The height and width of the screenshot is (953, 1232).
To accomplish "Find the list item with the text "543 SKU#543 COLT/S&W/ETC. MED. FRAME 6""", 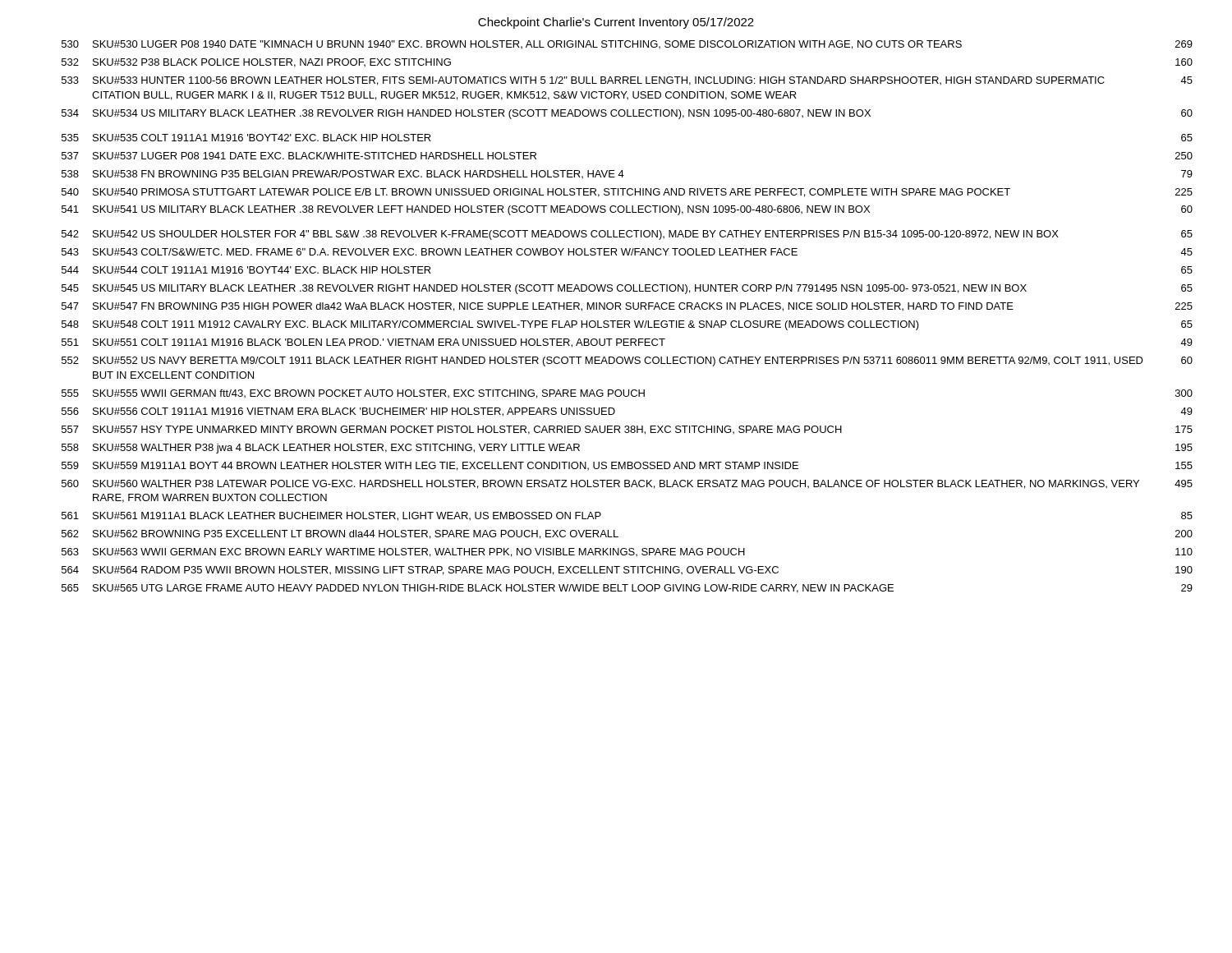I will pyautogui.click(x=616, y=252).
